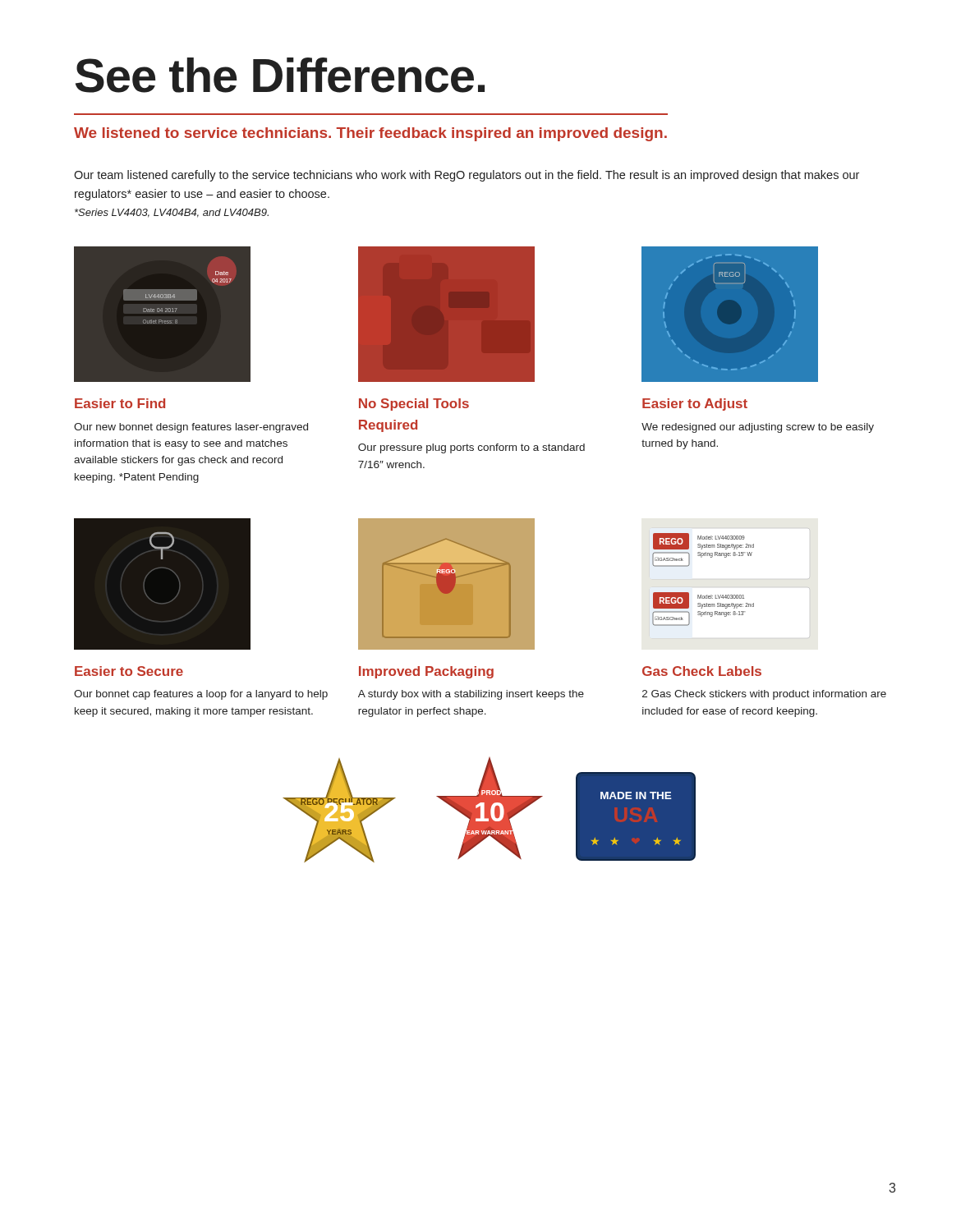Navigate to the element starting "We listened to service technicians."

pyautogui.click(x=371, y=132)
